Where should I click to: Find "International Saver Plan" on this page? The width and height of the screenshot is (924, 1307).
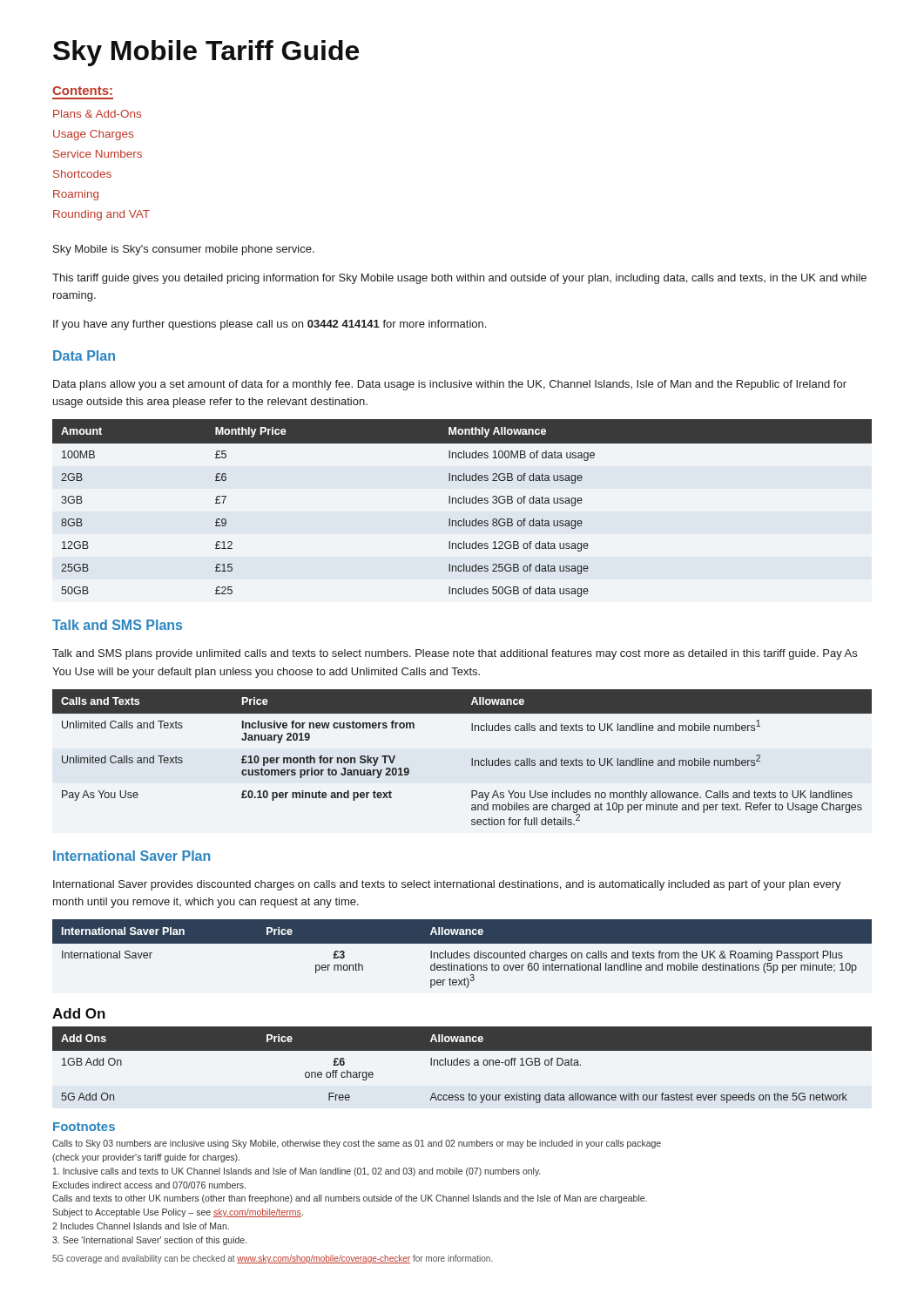(132, 856)
